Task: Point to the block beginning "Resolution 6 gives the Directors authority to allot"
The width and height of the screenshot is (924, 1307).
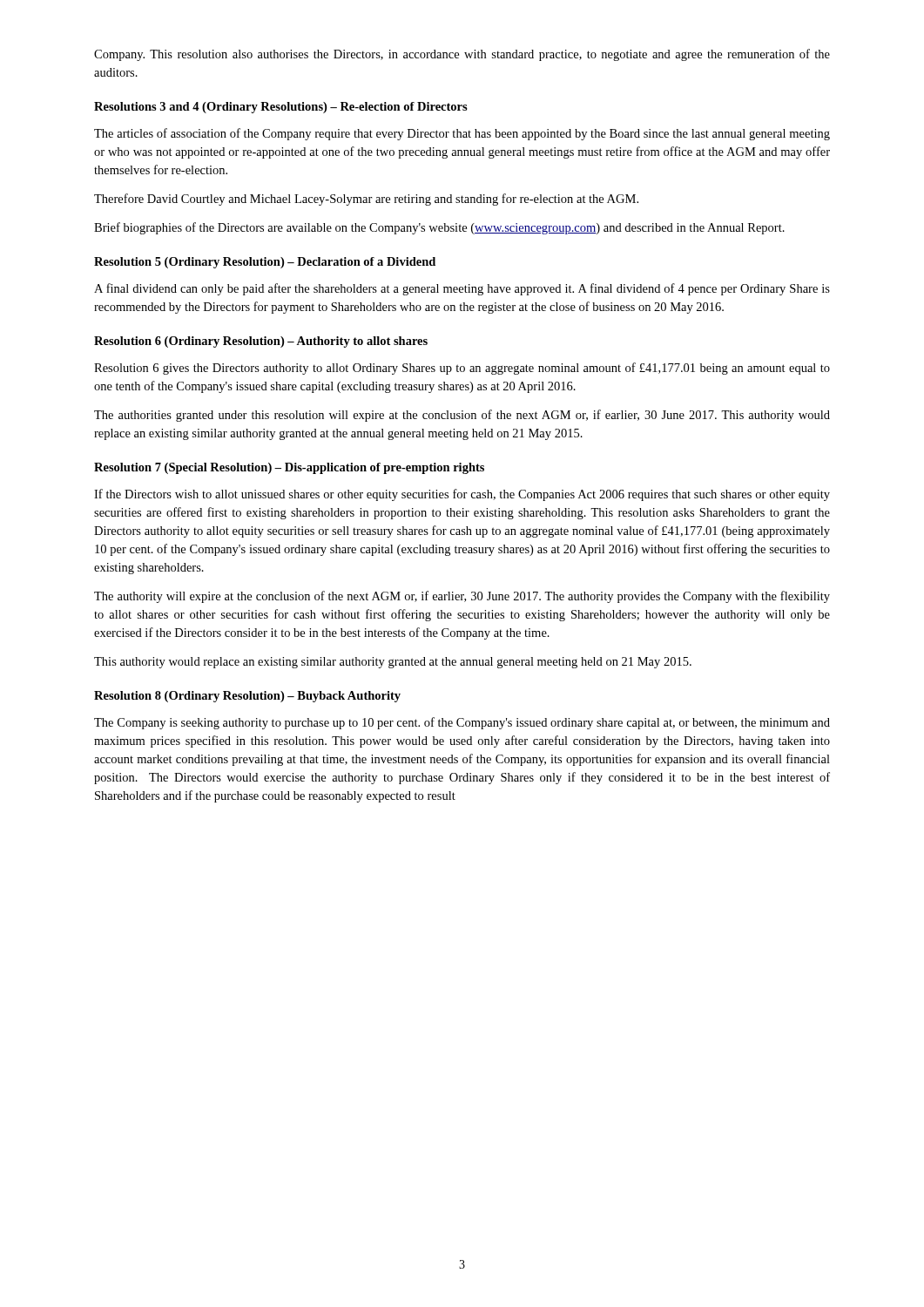Action: (462, 377)
